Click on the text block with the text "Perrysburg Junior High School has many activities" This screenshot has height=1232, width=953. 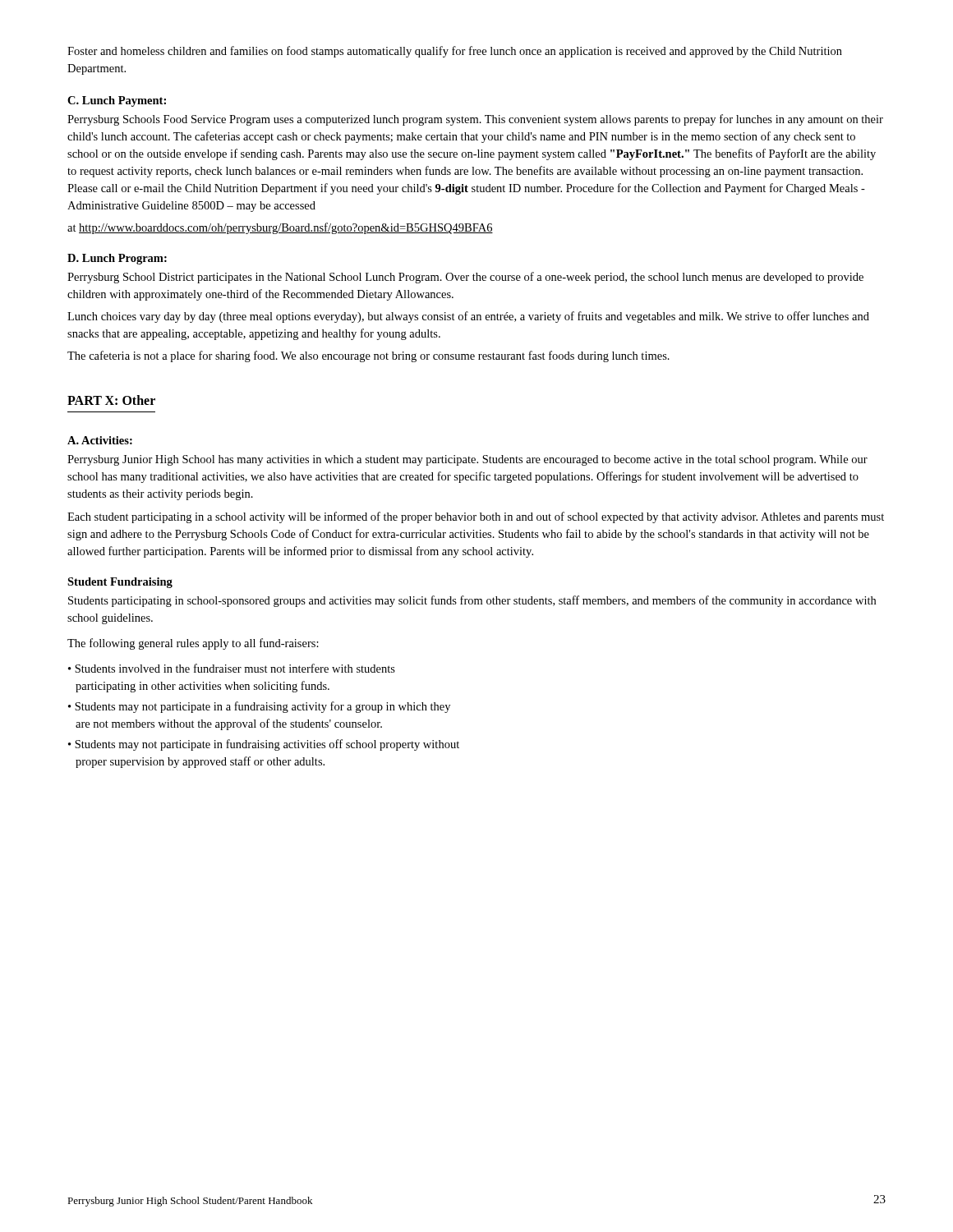[476, 506]
